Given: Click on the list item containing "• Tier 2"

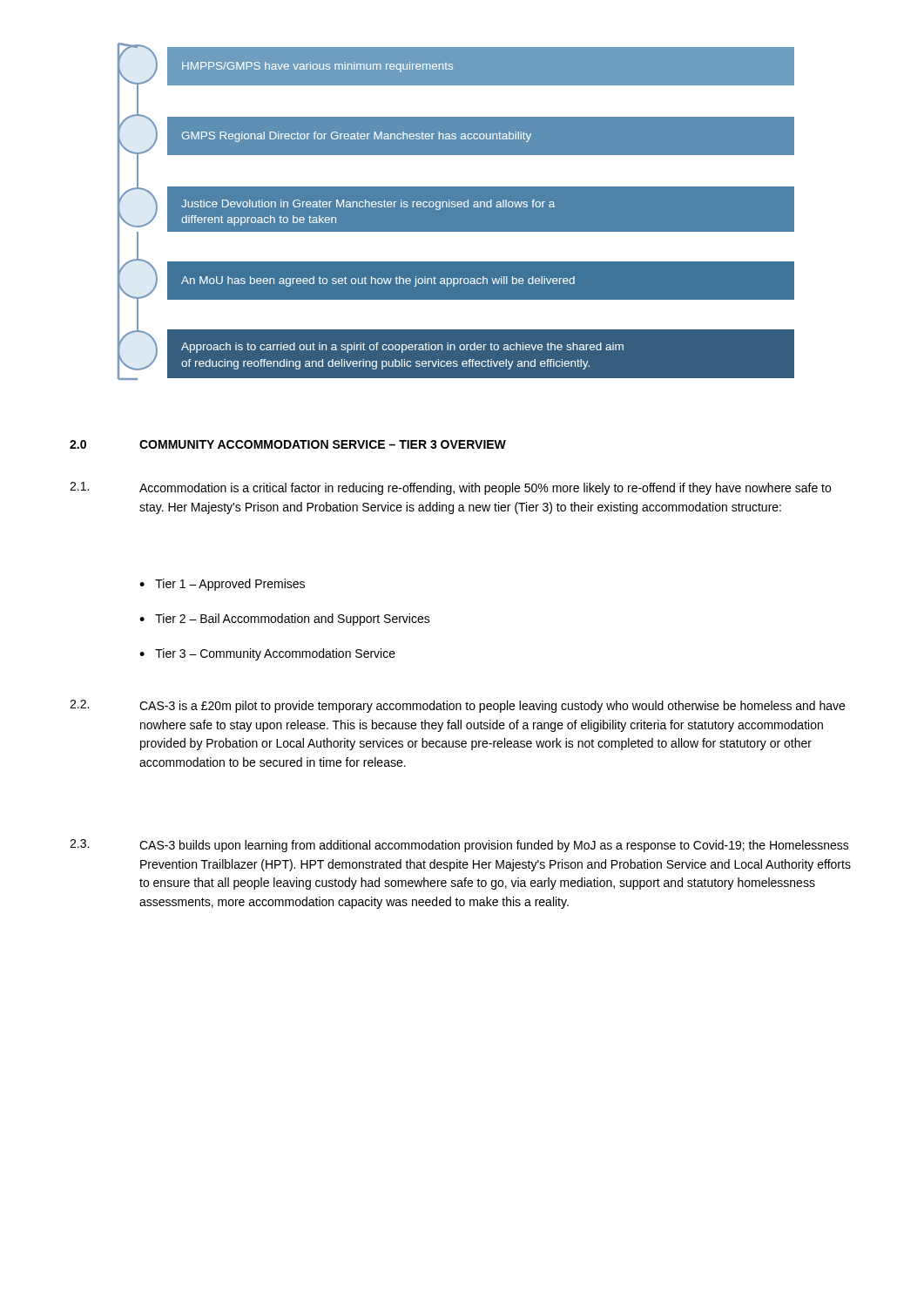Looking at the screenshot, I should pos(285,620).
